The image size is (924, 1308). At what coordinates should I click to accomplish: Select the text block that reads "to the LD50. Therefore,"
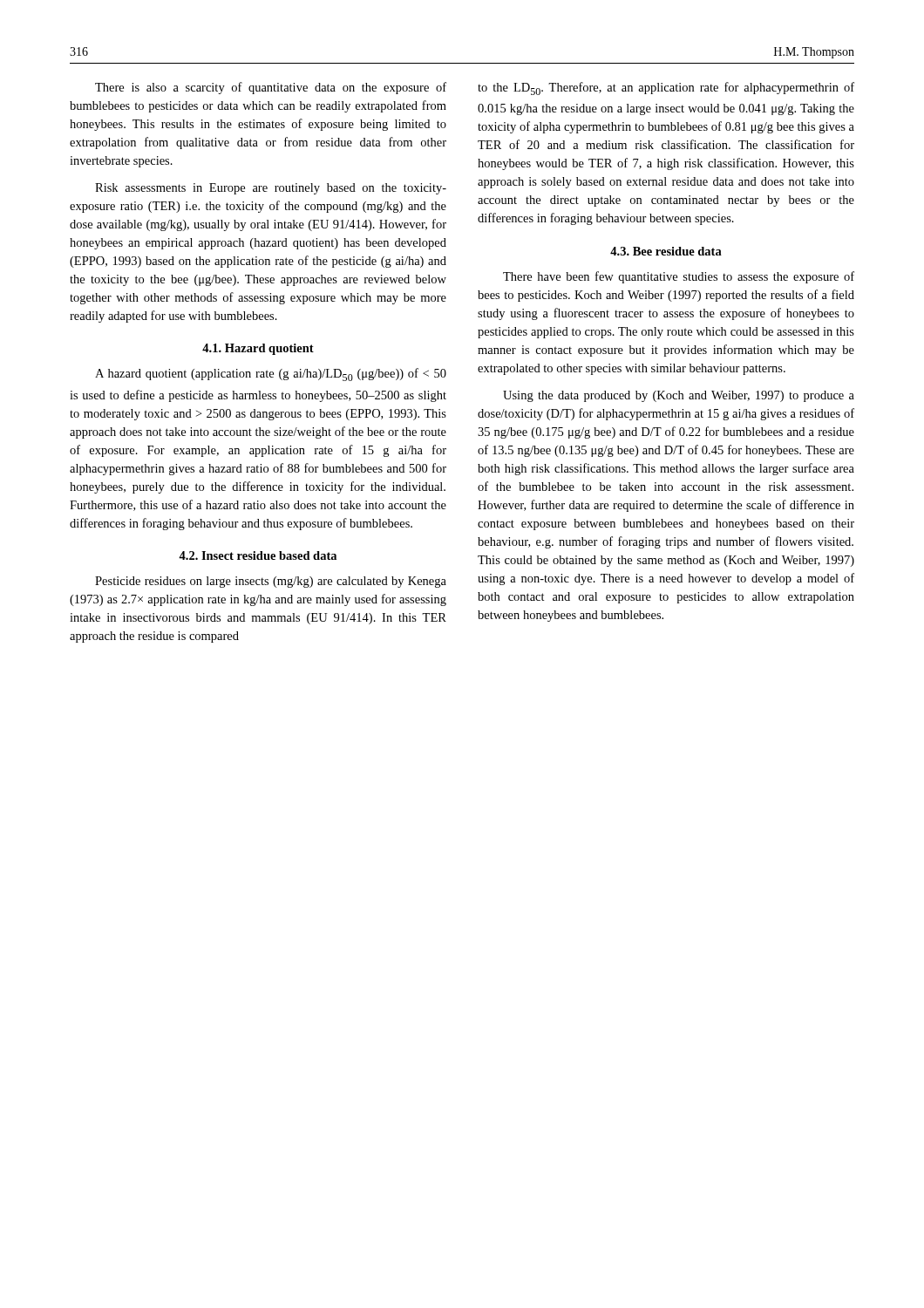tap(666, 153)
